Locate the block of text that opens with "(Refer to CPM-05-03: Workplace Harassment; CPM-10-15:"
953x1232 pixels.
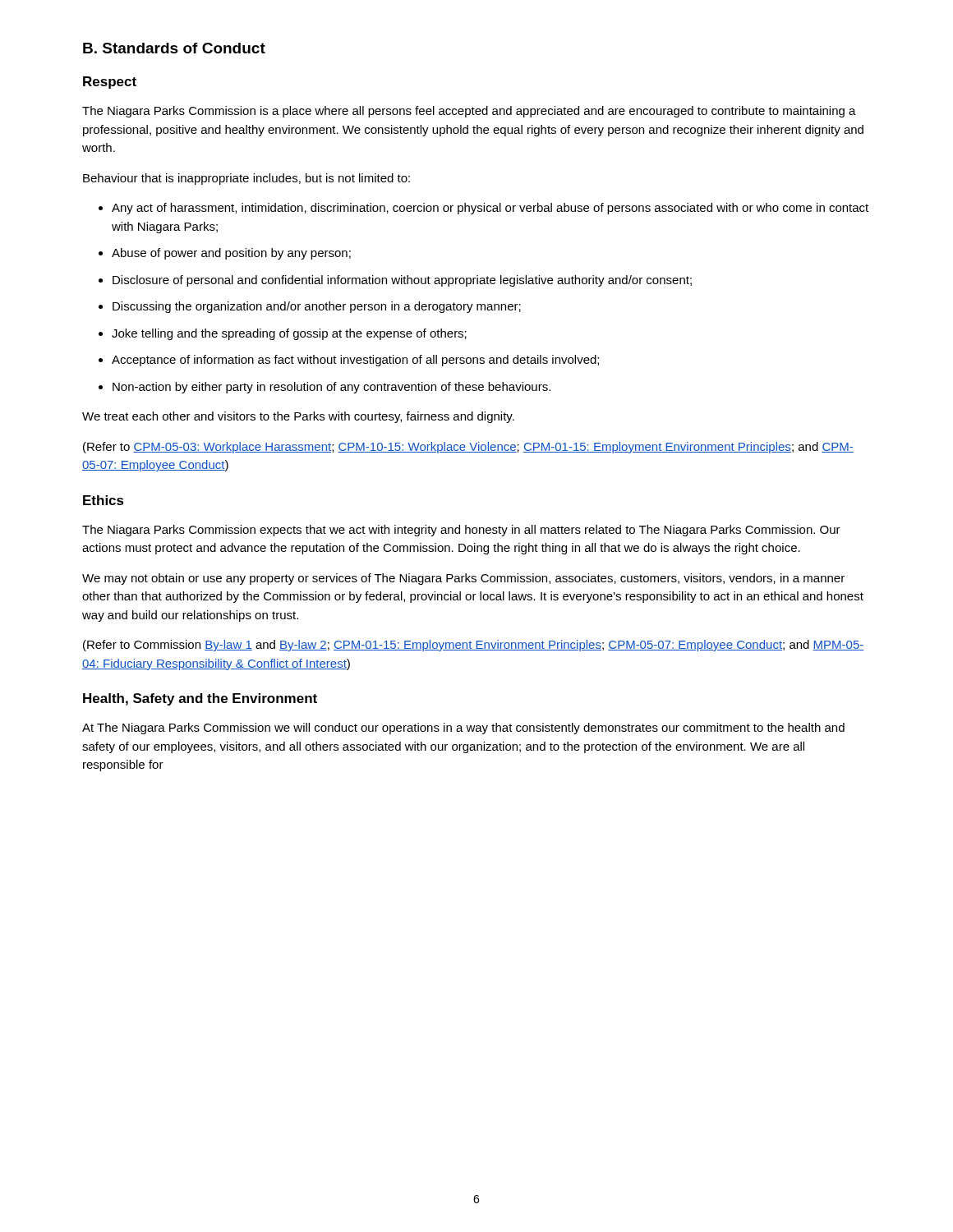[x=468, y=455]
